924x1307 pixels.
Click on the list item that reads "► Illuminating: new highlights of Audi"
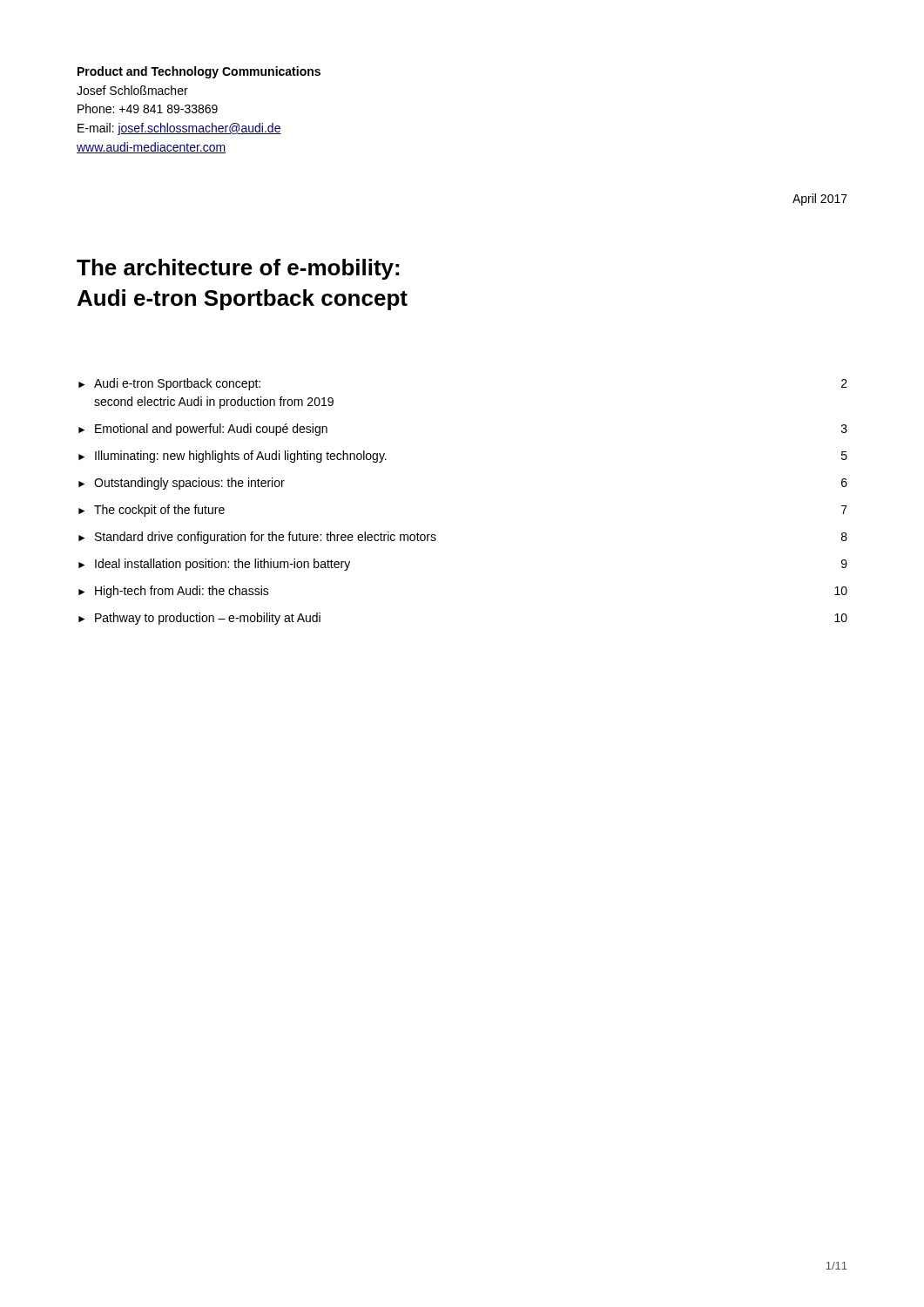231,456
